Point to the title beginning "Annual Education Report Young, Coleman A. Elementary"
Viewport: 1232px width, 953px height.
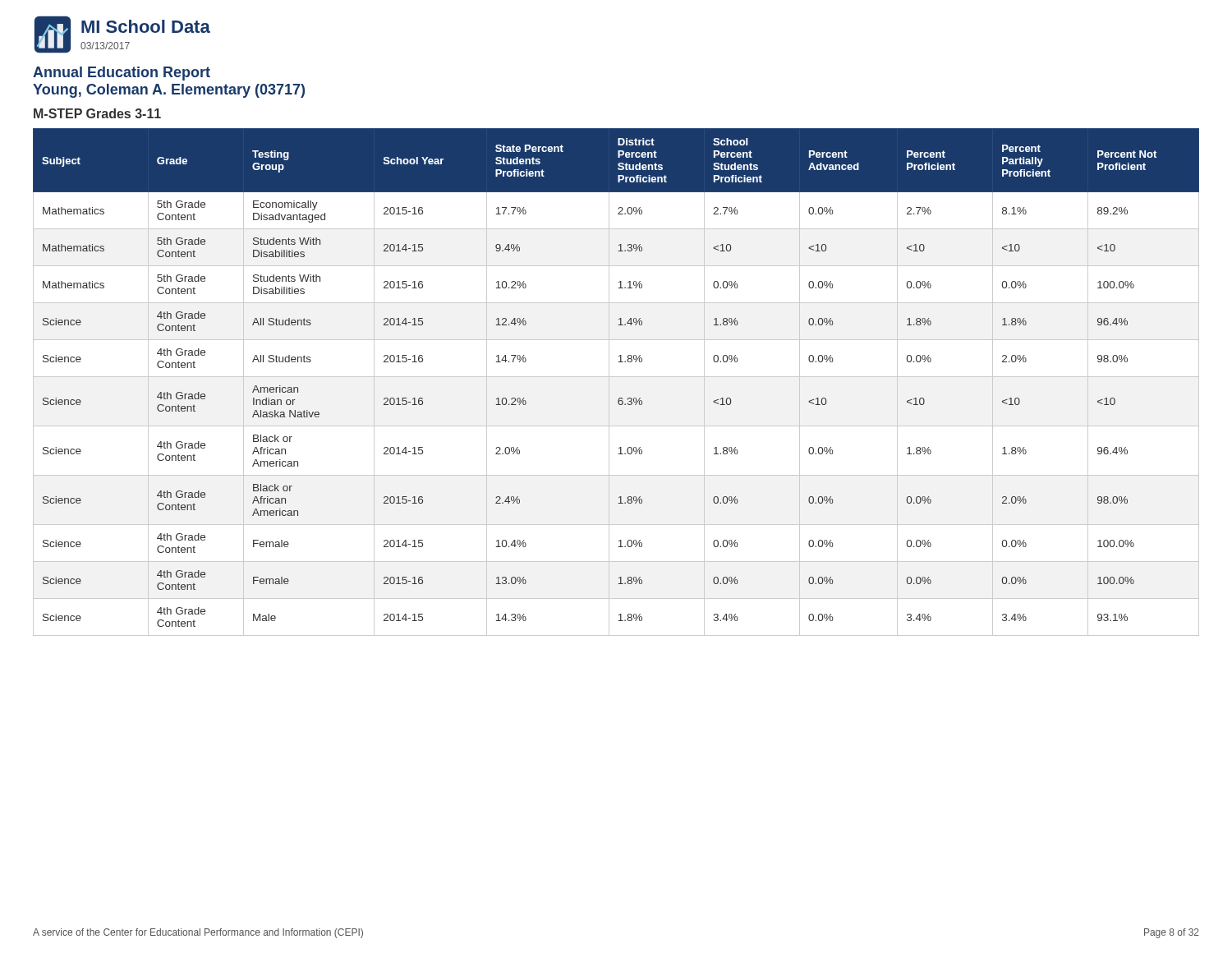click(x=122, y=74)
